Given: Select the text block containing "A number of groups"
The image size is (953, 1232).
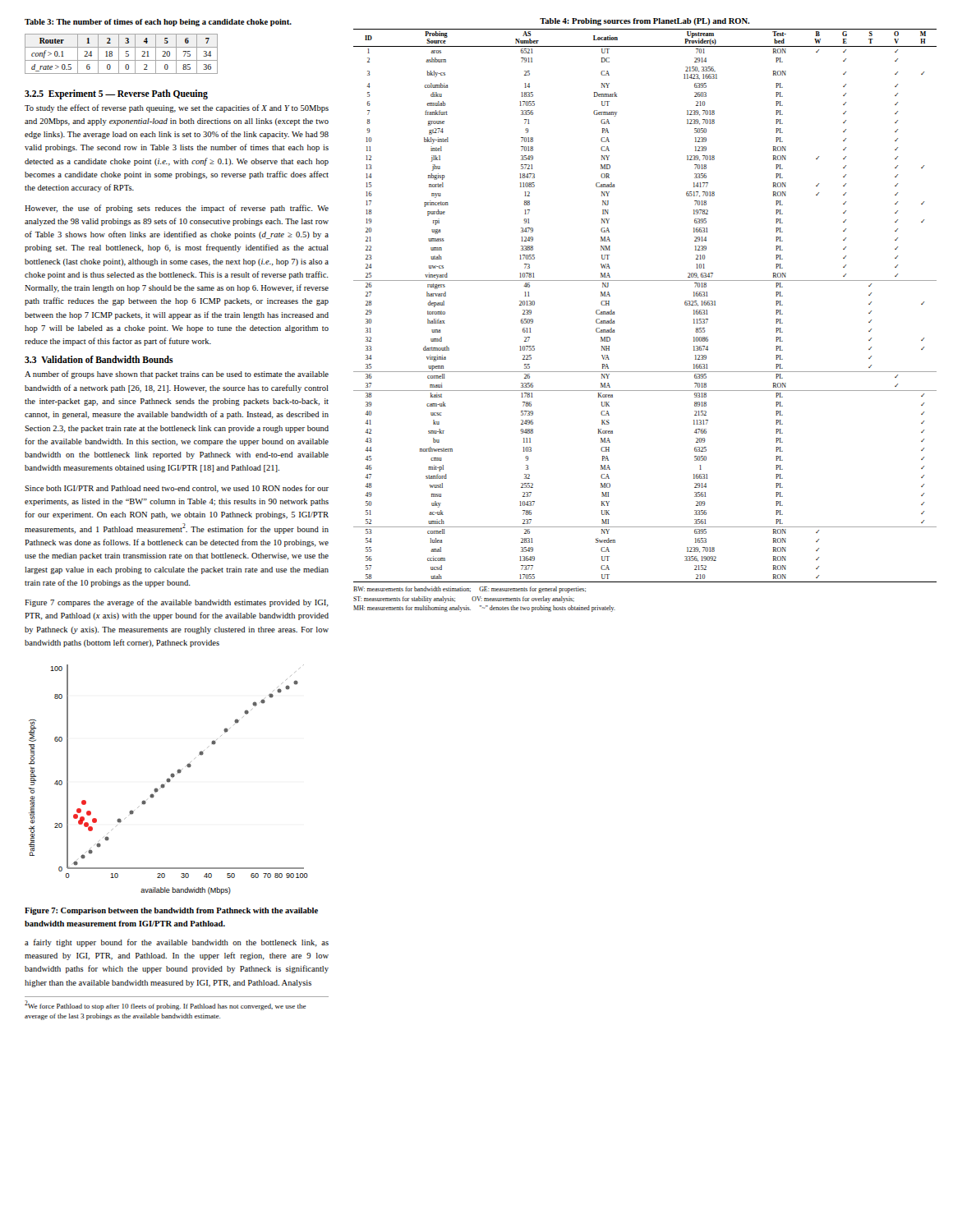Looking at the screenshot, I should [177, 421].
